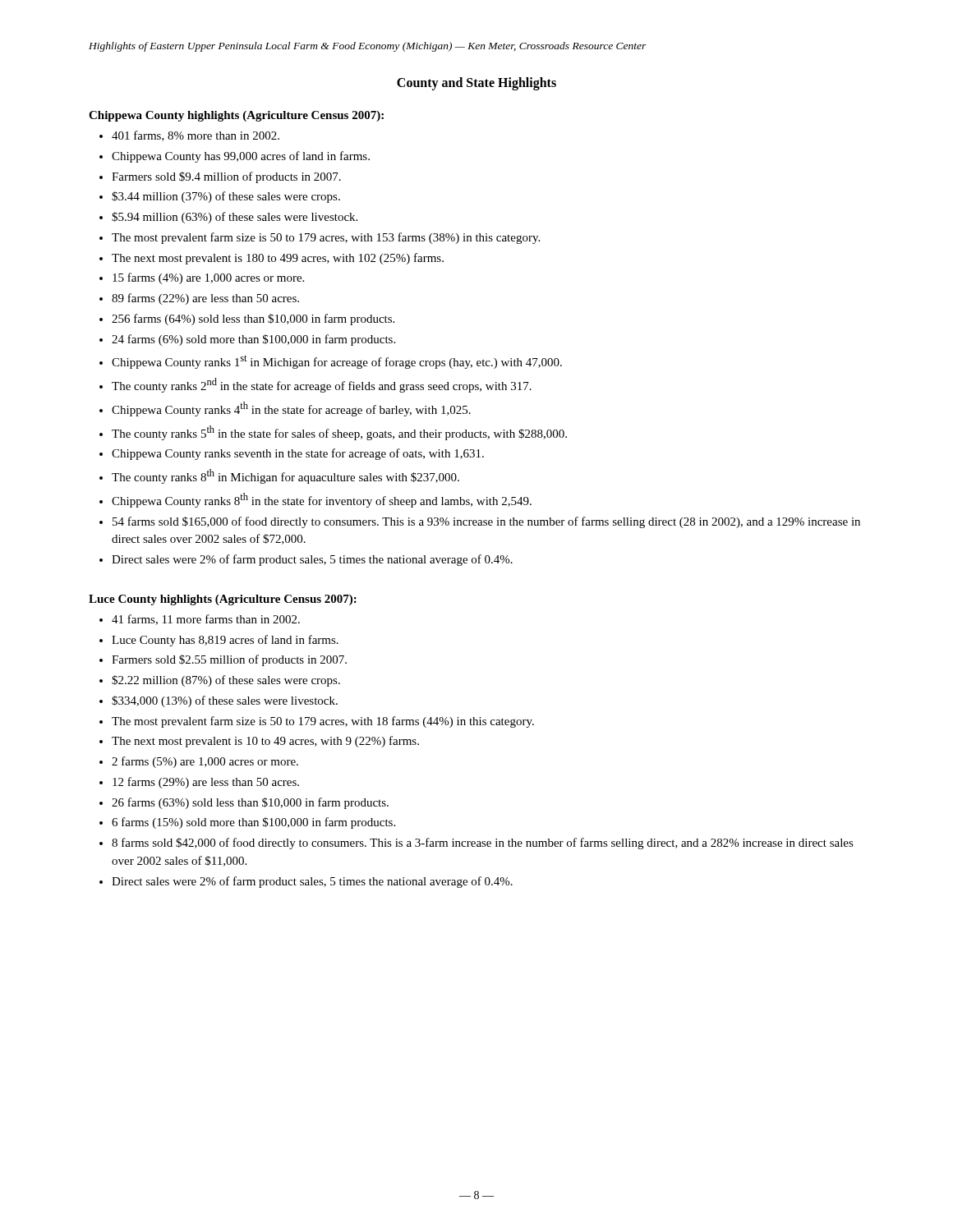Locate the block of text that opens with "Chippewa County ranks 8th in the state for"
953x1232 pixels.
click(322, 499)
